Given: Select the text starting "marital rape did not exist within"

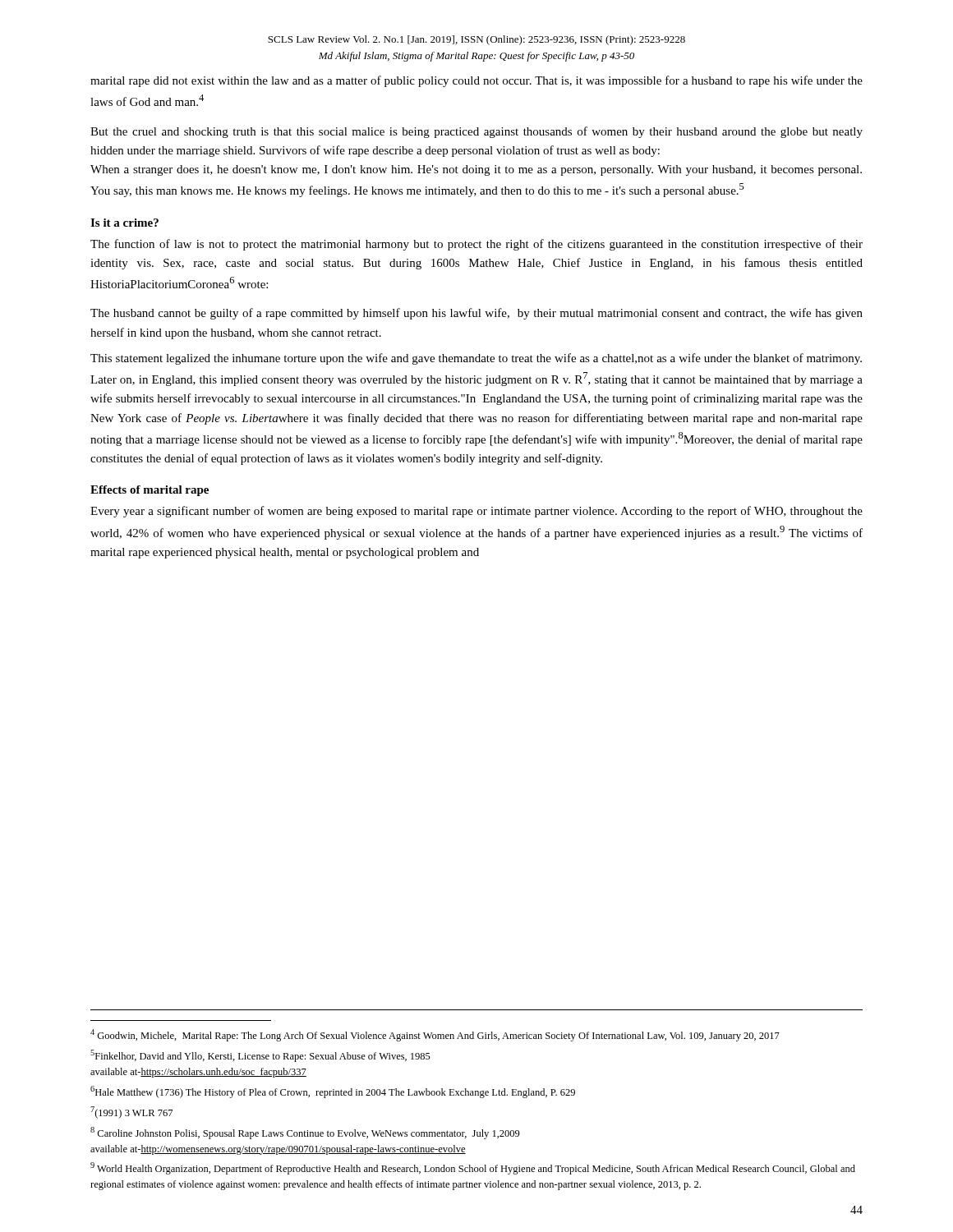Looking at the screenshot, I should pyautogui.click(x=476, y=91).
